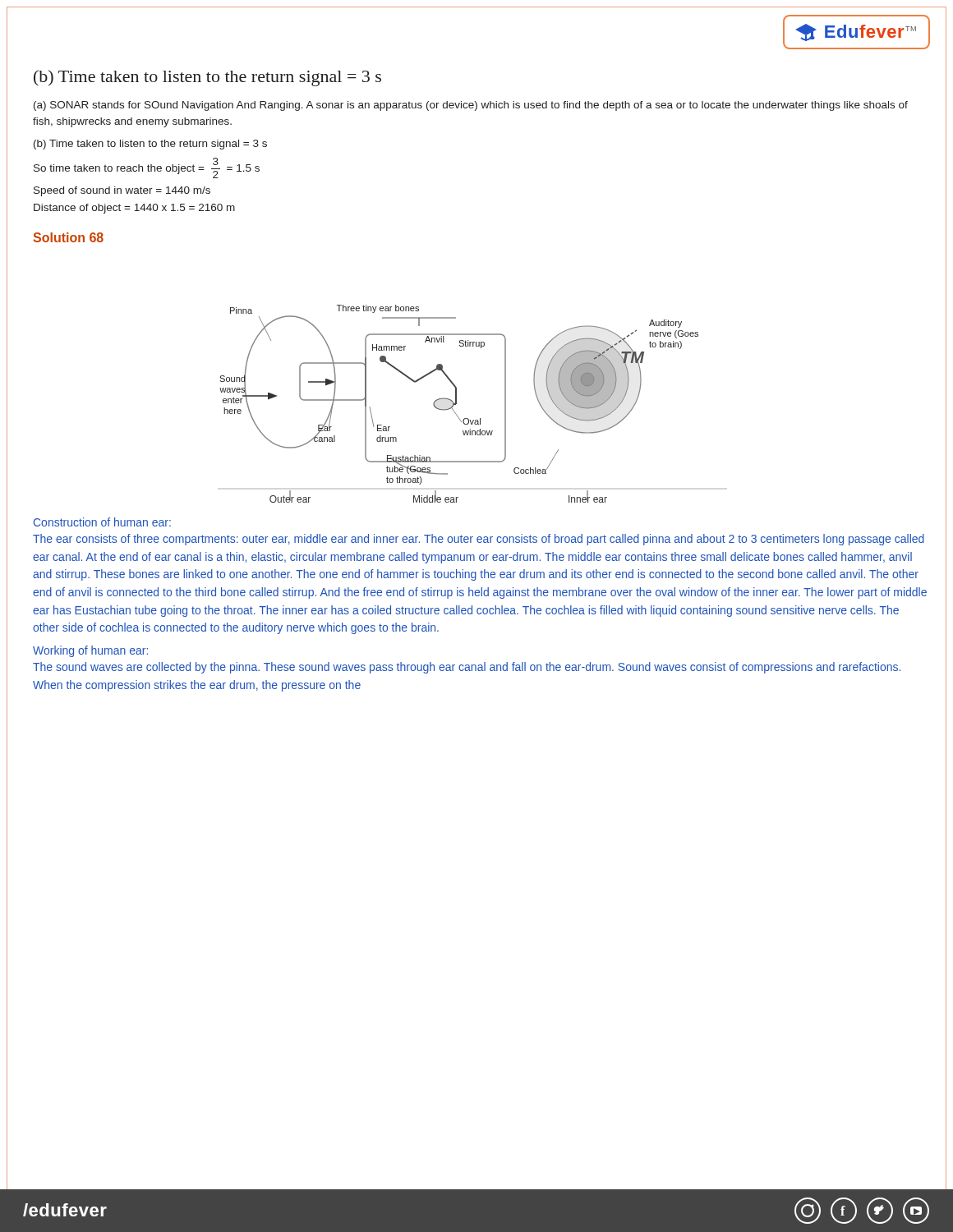Screen dimensions: 1232x953
Task: Where does it say "Solution 68"?
Action: pos(68,238)
